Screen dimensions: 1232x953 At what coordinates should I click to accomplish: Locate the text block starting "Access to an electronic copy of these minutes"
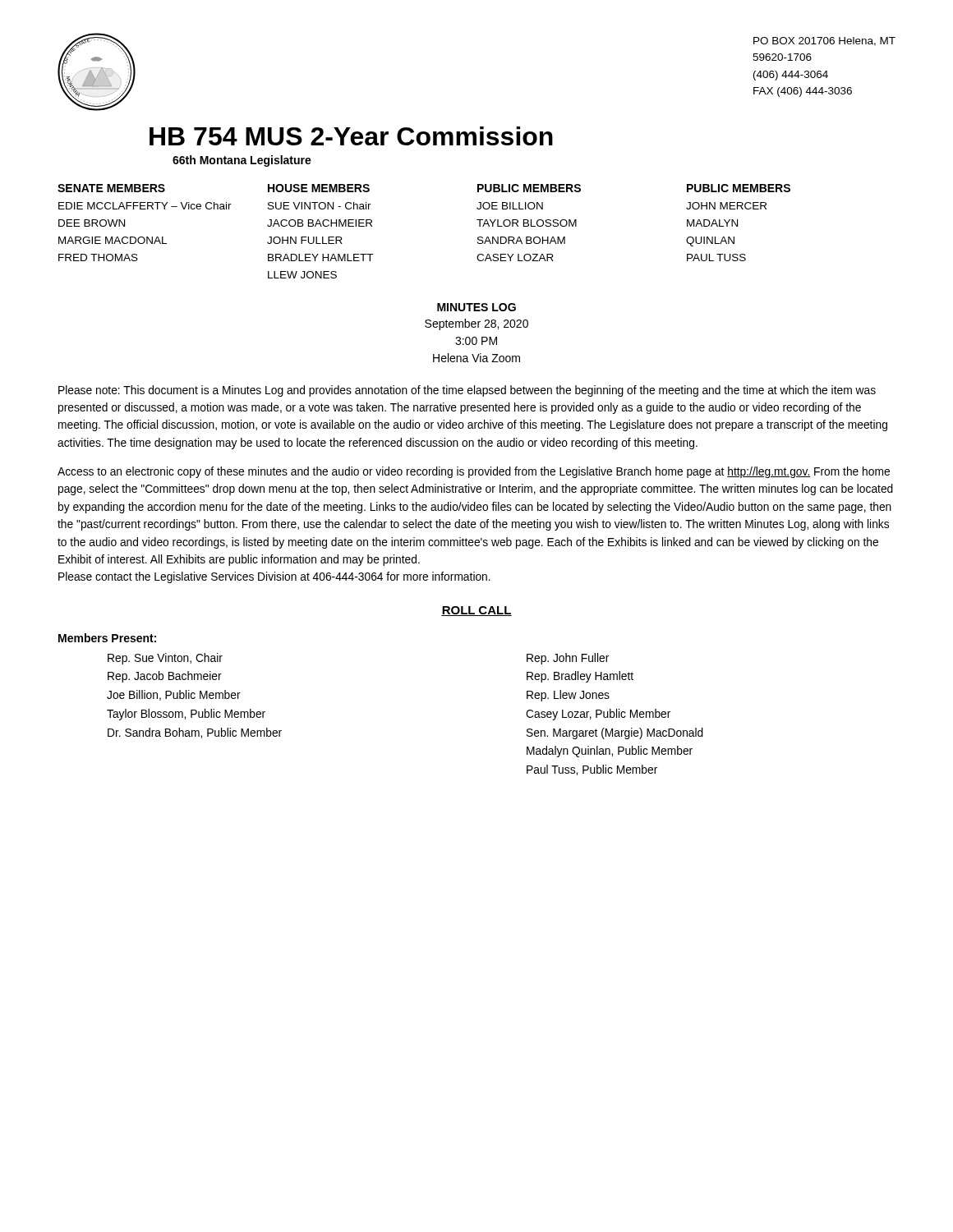(475, 525)
